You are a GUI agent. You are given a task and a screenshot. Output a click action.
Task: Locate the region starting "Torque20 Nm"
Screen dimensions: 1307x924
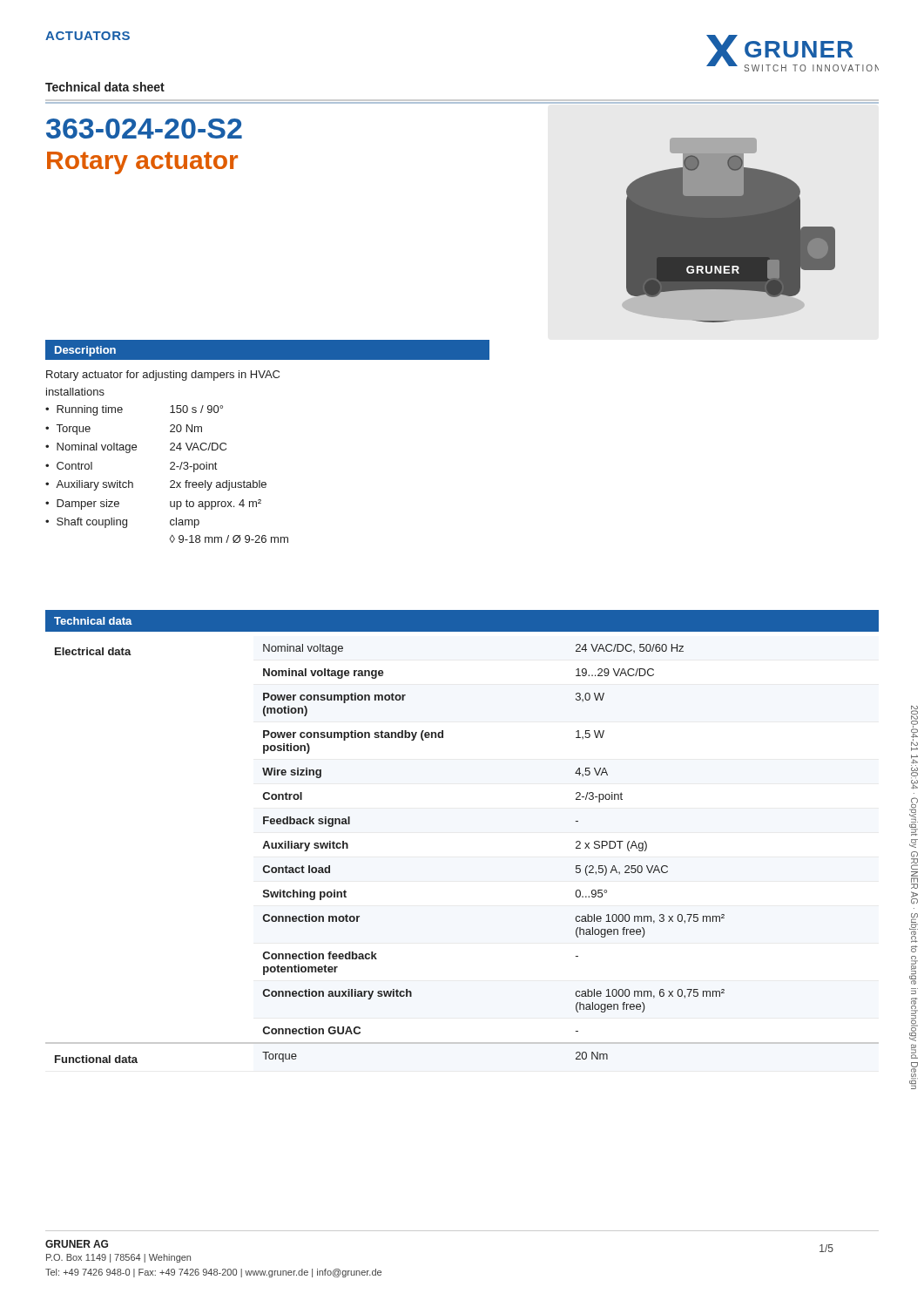click(x=73, y=429)
